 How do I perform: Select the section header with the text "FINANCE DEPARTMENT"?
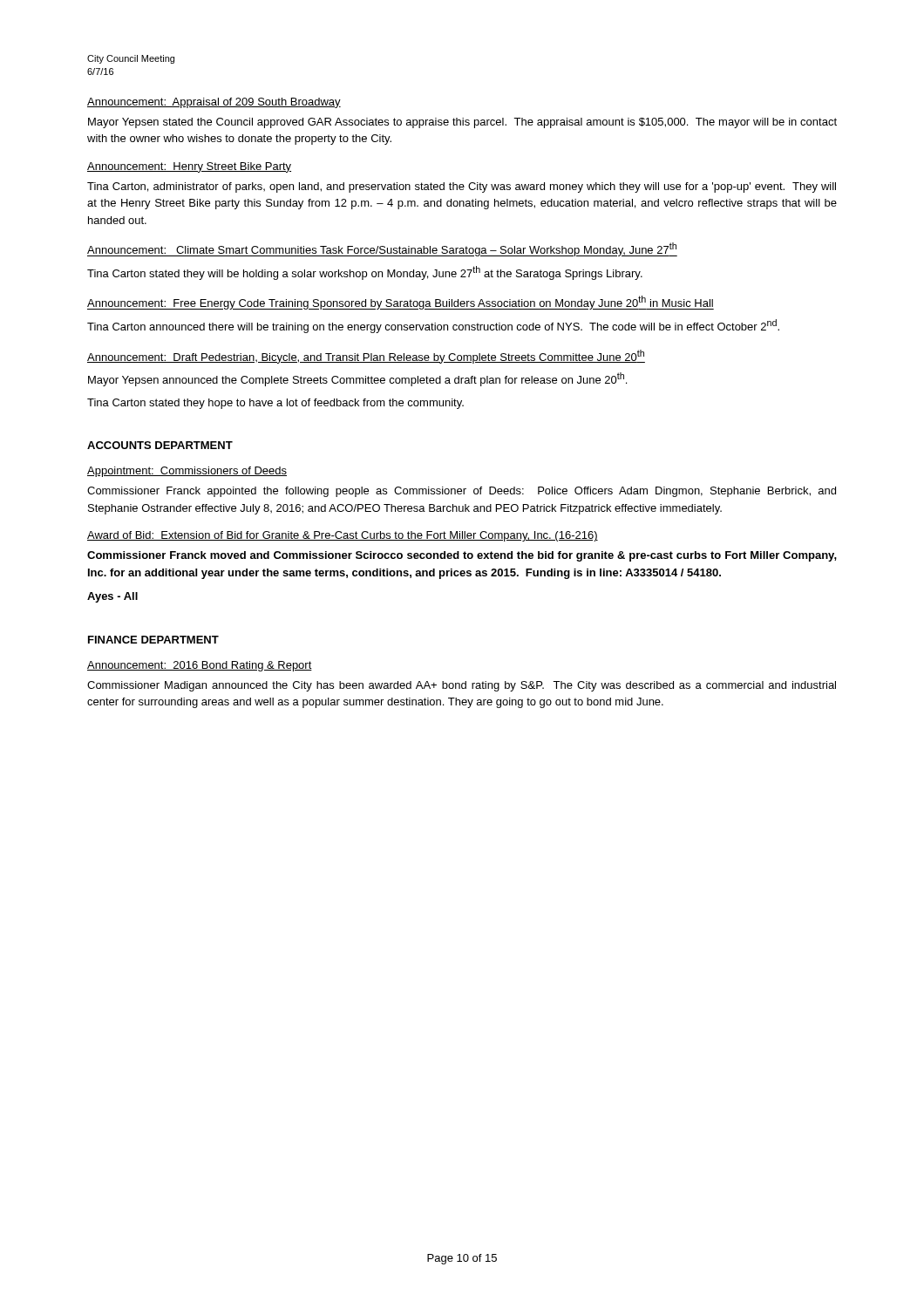point(153,639)
